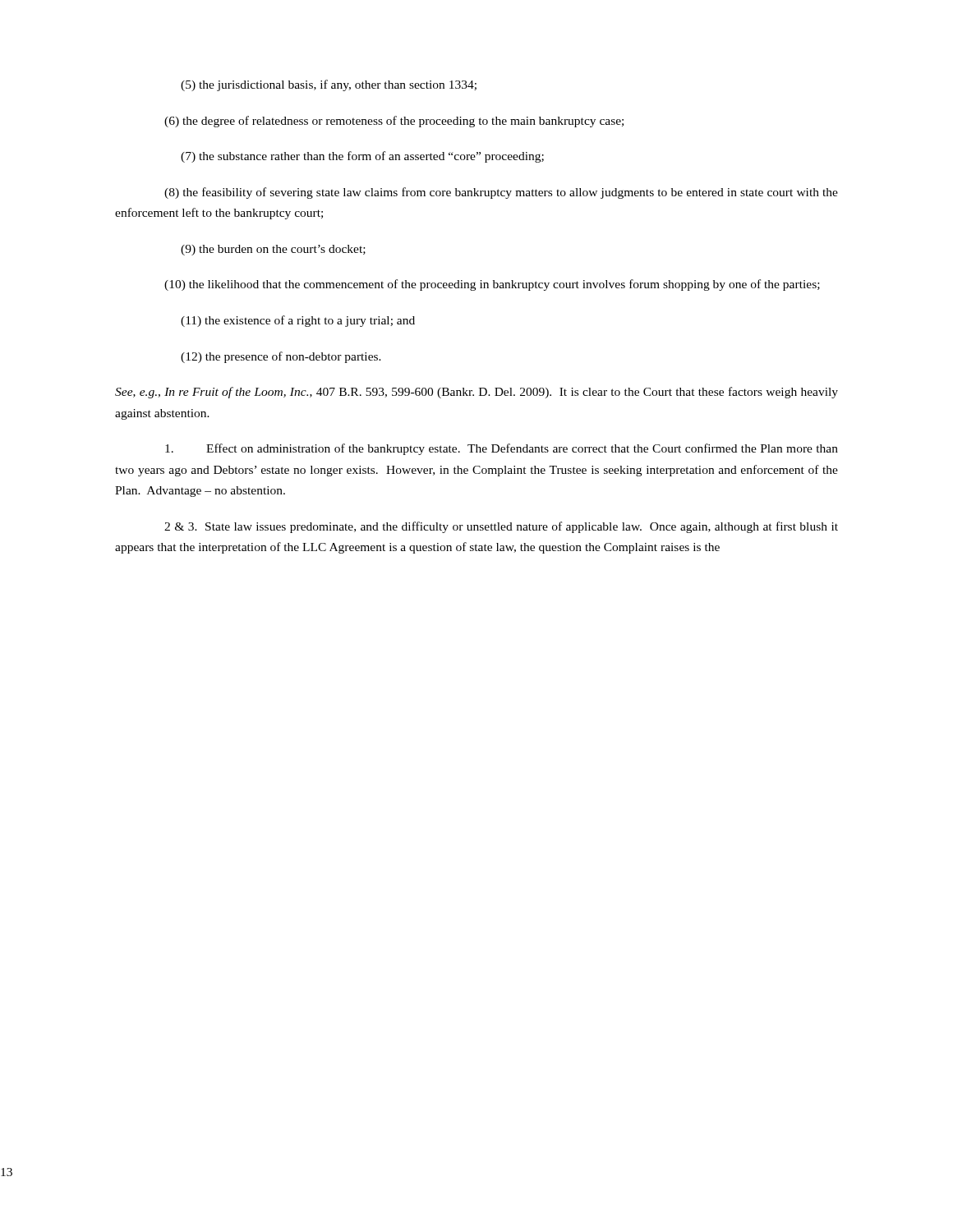
Task: Select the element starting "(8) the feasibility of"
Action: tap(476, 202)
